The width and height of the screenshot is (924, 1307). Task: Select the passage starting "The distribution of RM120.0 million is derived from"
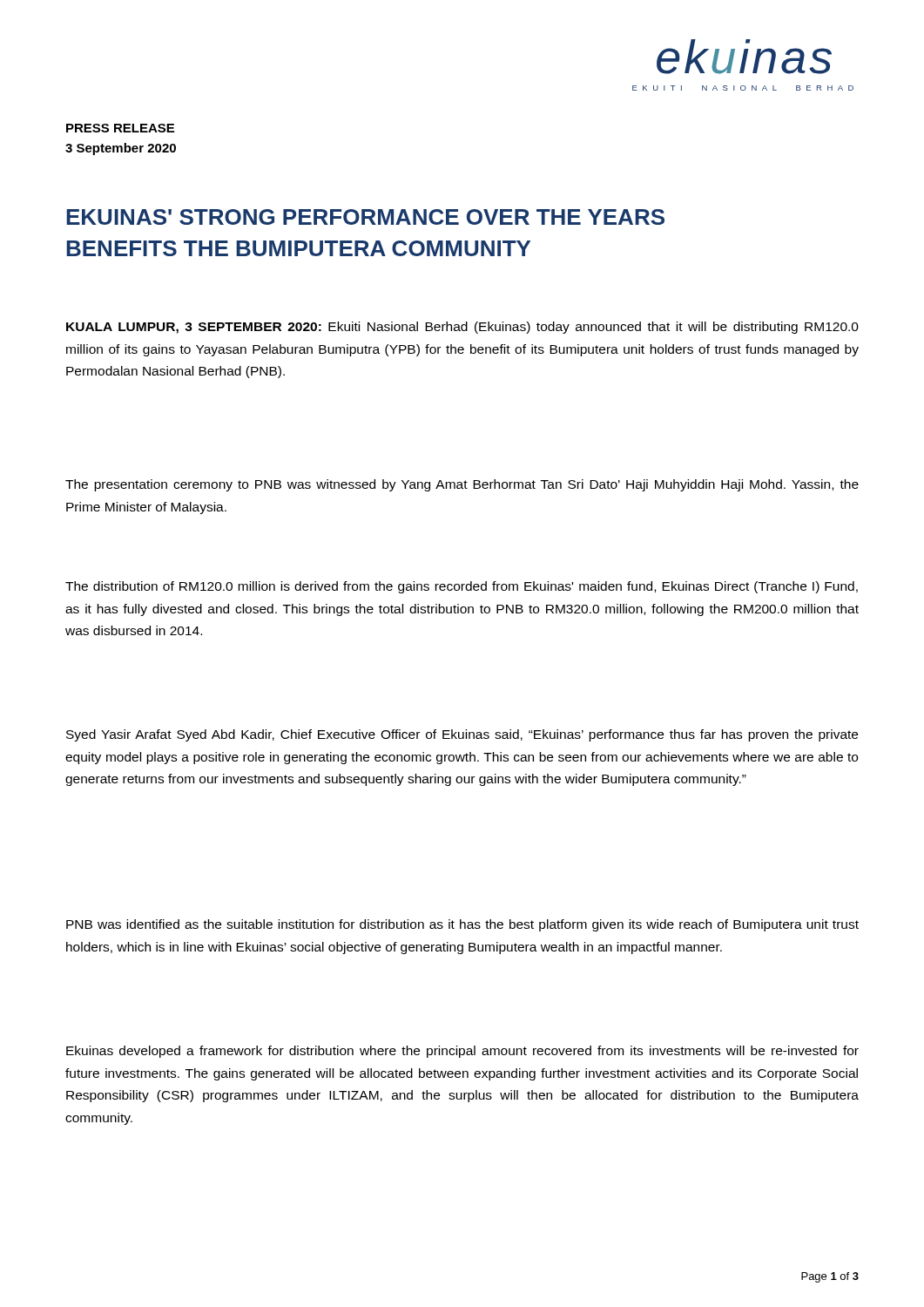(x=462, y=609)
